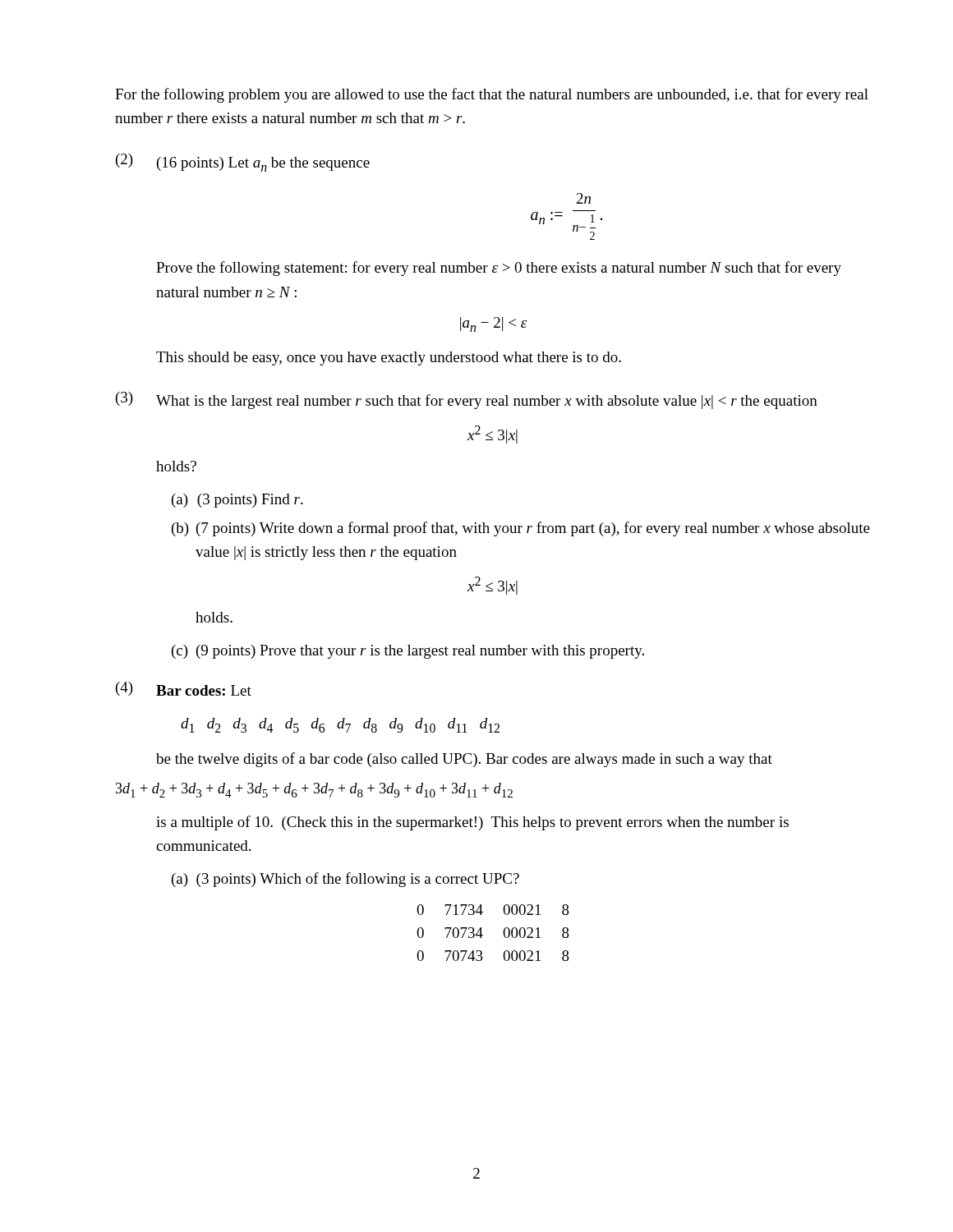Point to the formula beginning "|an − 2|"

click(x=493, y=324)
